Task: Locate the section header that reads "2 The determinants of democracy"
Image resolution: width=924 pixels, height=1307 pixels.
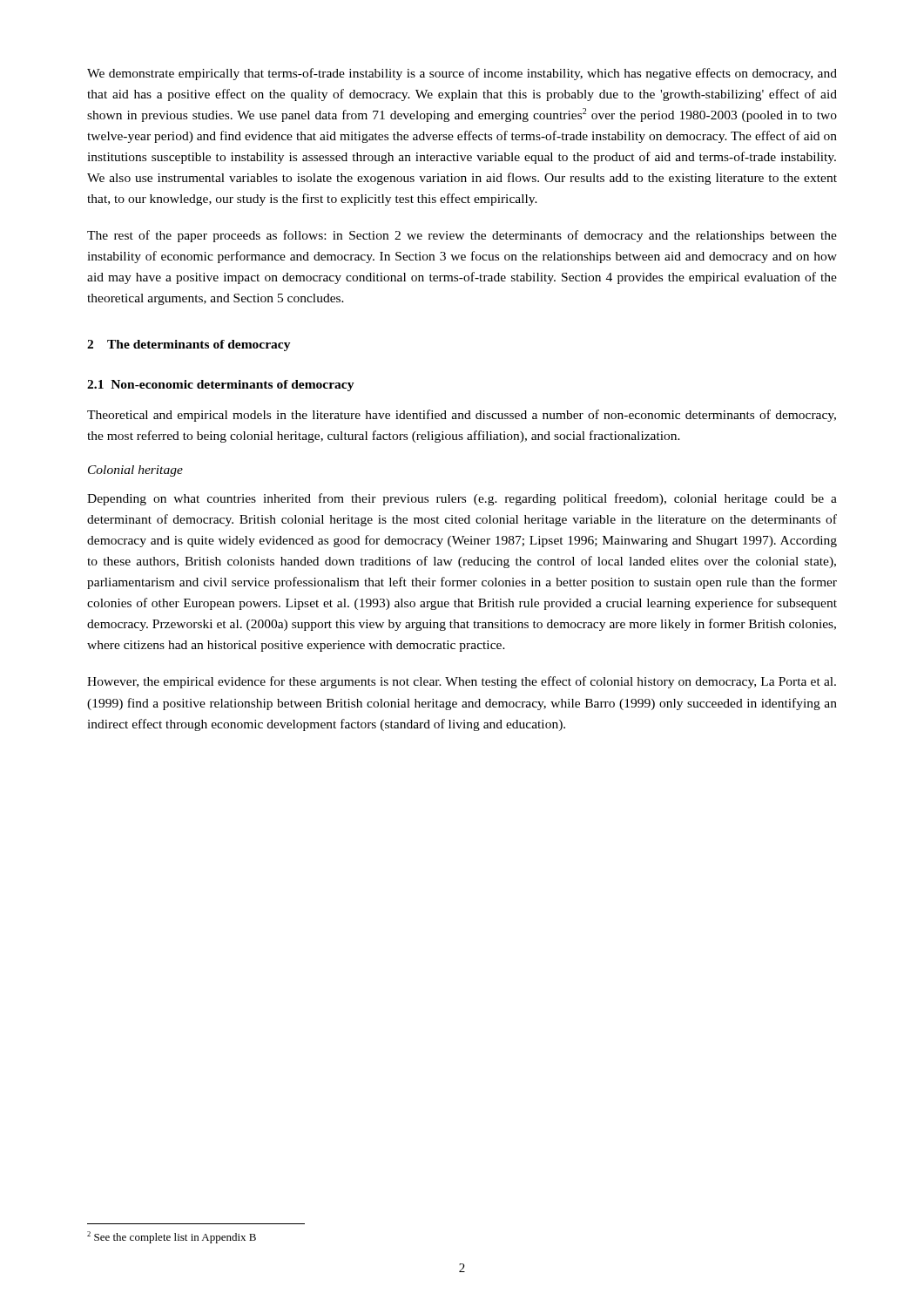Action: coord(189,344)
